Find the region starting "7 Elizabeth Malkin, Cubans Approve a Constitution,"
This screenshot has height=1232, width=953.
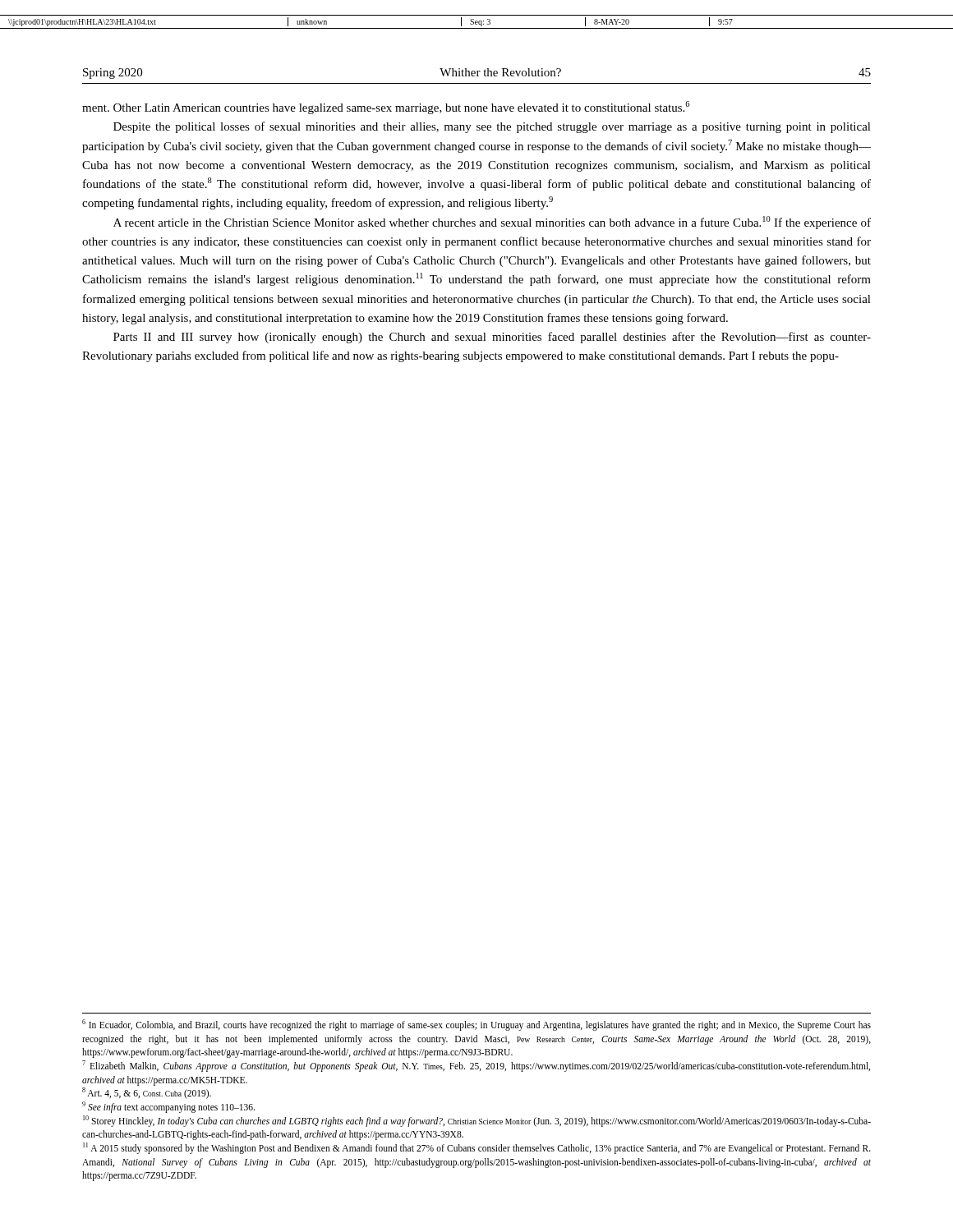(476, 1073)
